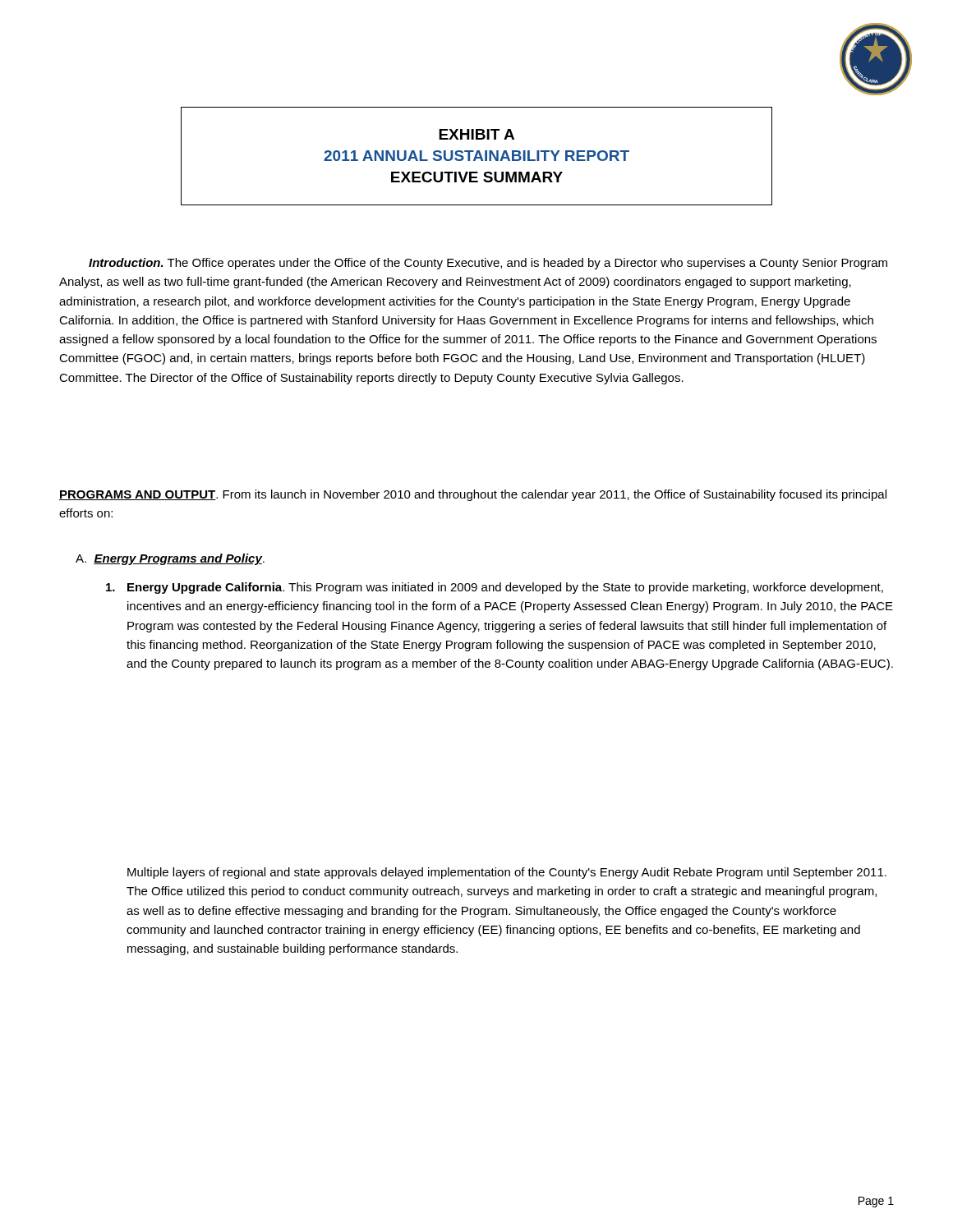Viewport: 953px width, 1232px height.
Task: Point to the block beginning "Introduction. The Office operates under the Office"
Action: point(476,320)
